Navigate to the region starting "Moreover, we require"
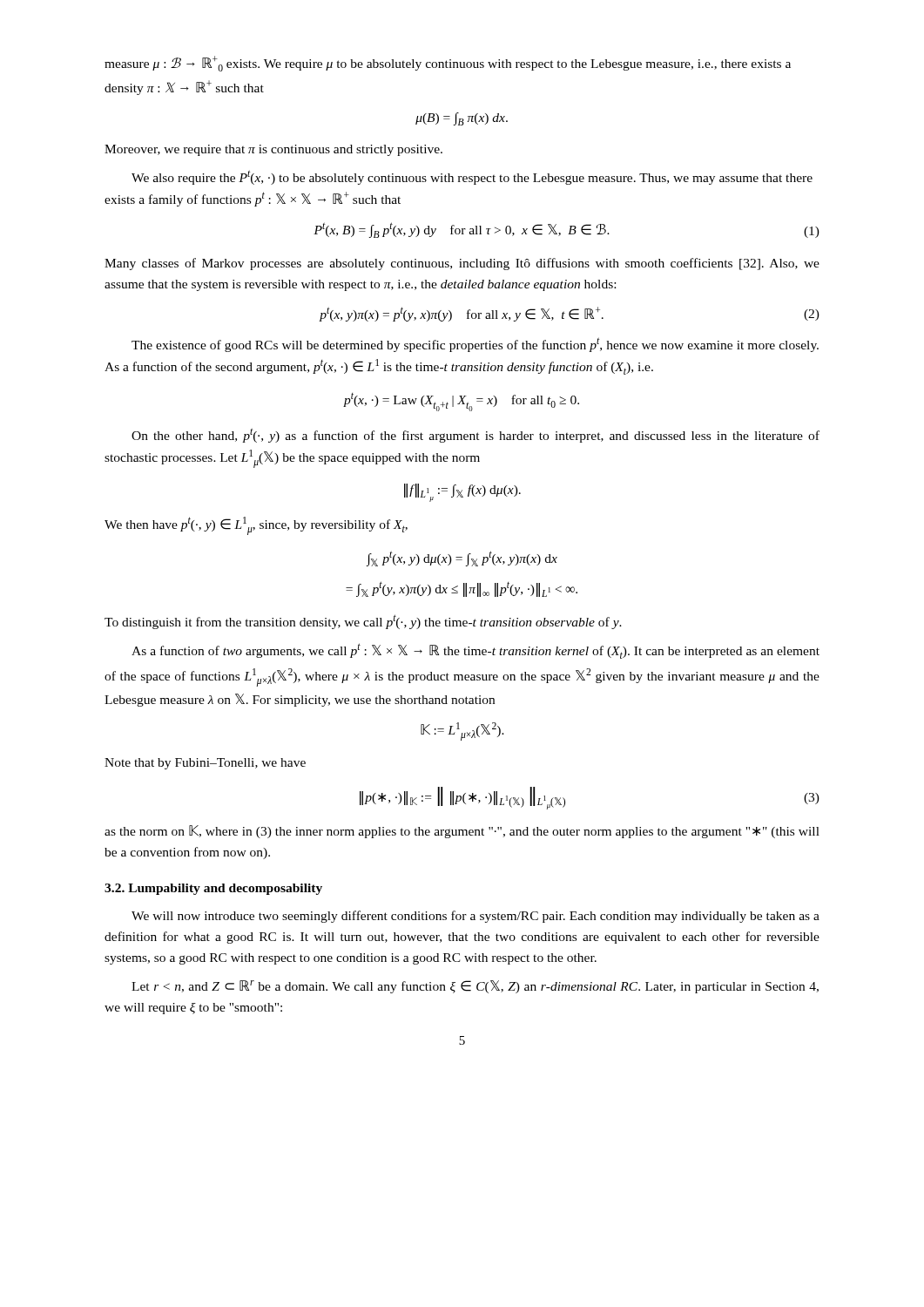The width and height of the screenshot is (924, 1307). point(274,149)
